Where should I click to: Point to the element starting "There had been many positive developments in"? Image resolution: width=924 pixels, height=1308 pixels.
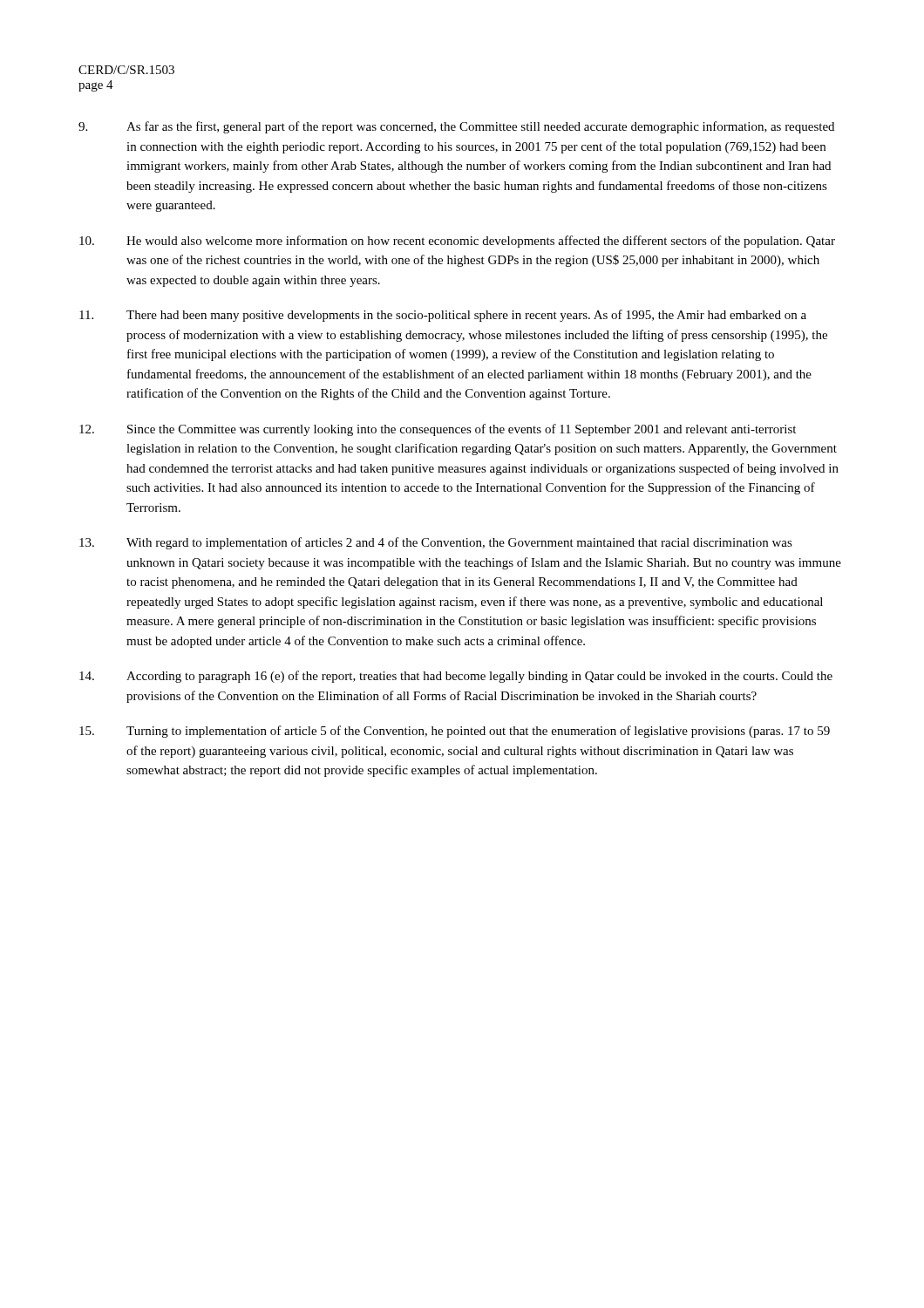coord(460,354)
